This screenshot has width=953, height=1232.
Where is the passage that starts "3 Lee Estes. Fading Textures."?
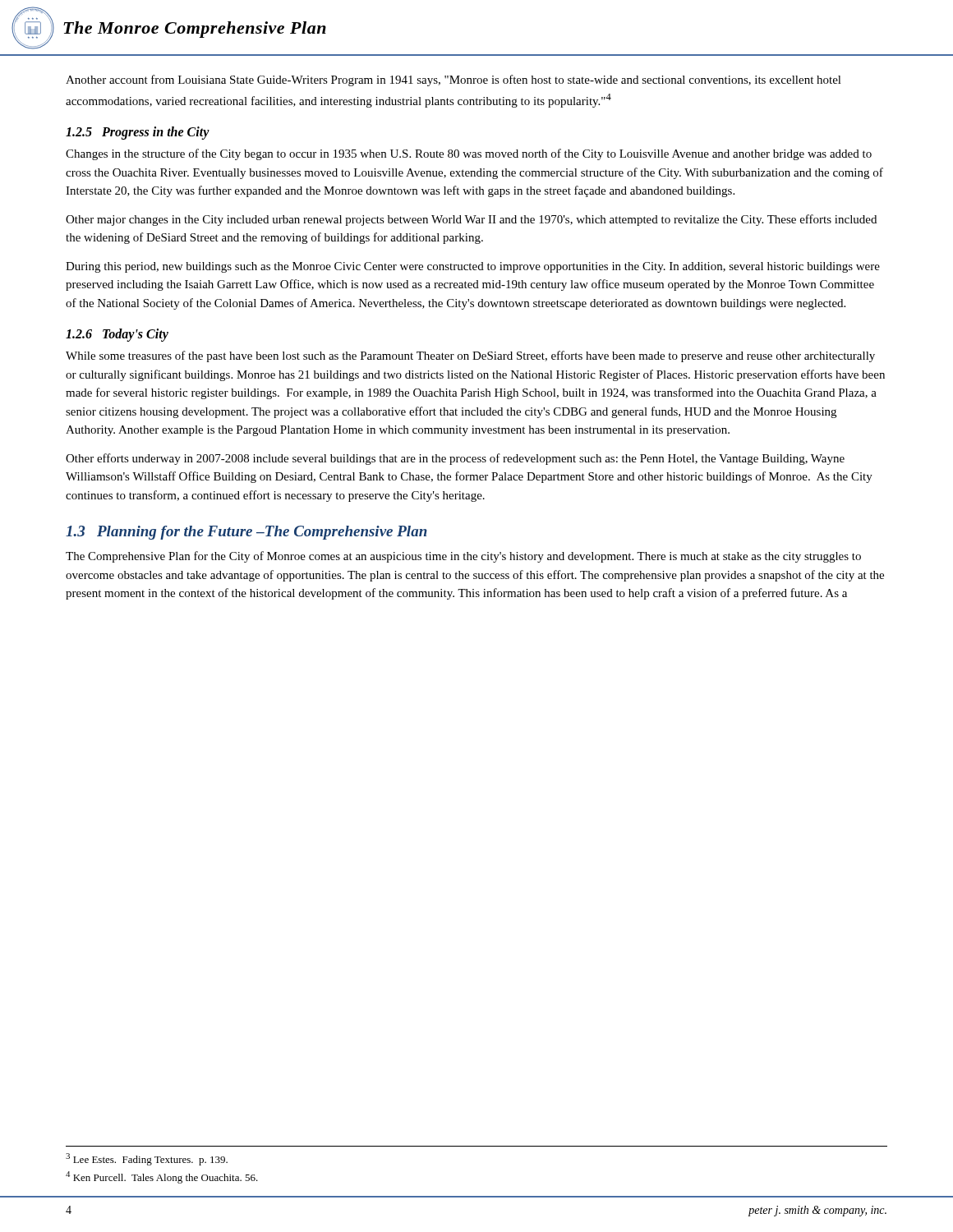[x=147, y=1158]
